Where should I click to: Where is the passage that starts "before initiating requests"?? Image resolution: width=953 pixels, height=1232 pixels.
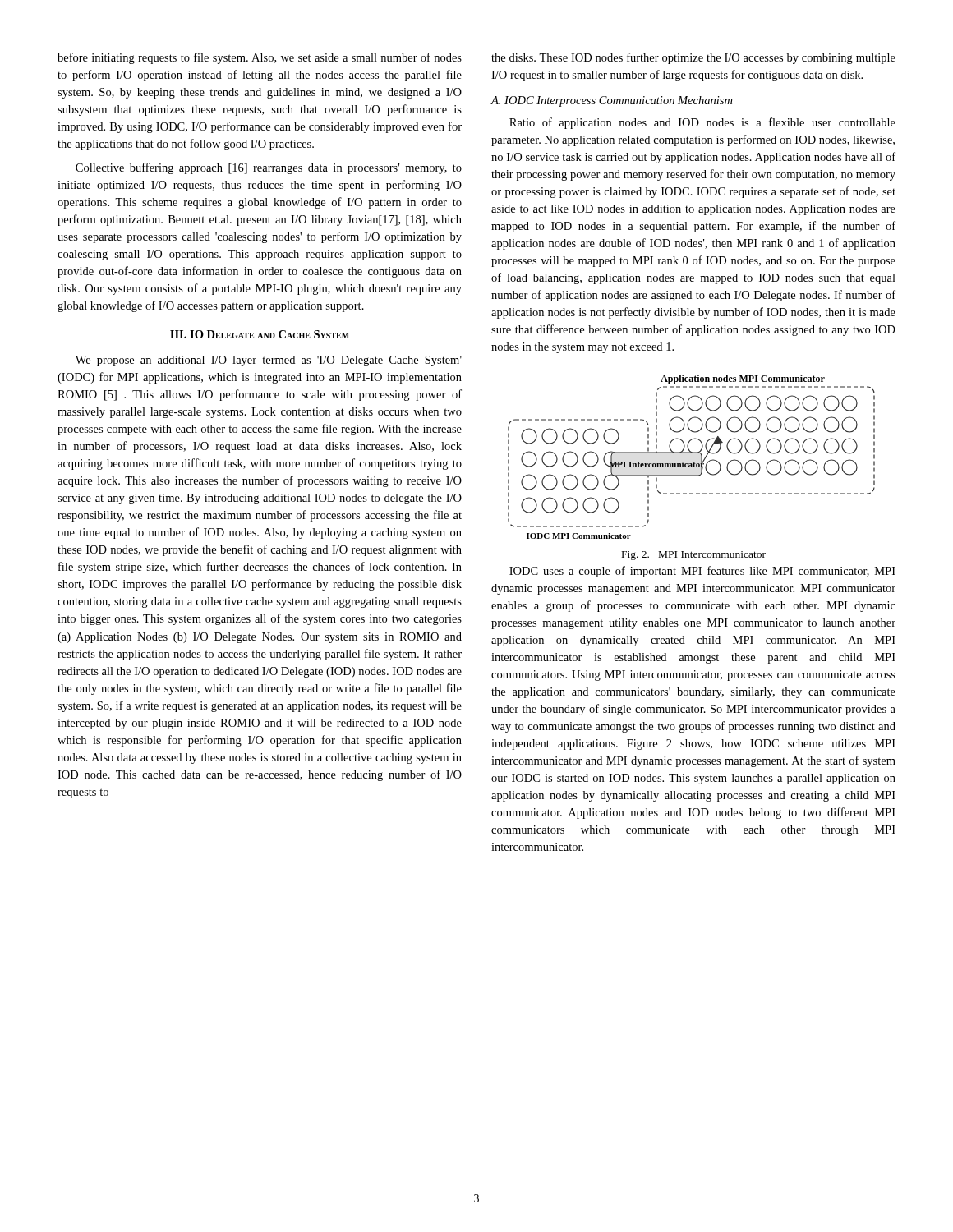260,101
